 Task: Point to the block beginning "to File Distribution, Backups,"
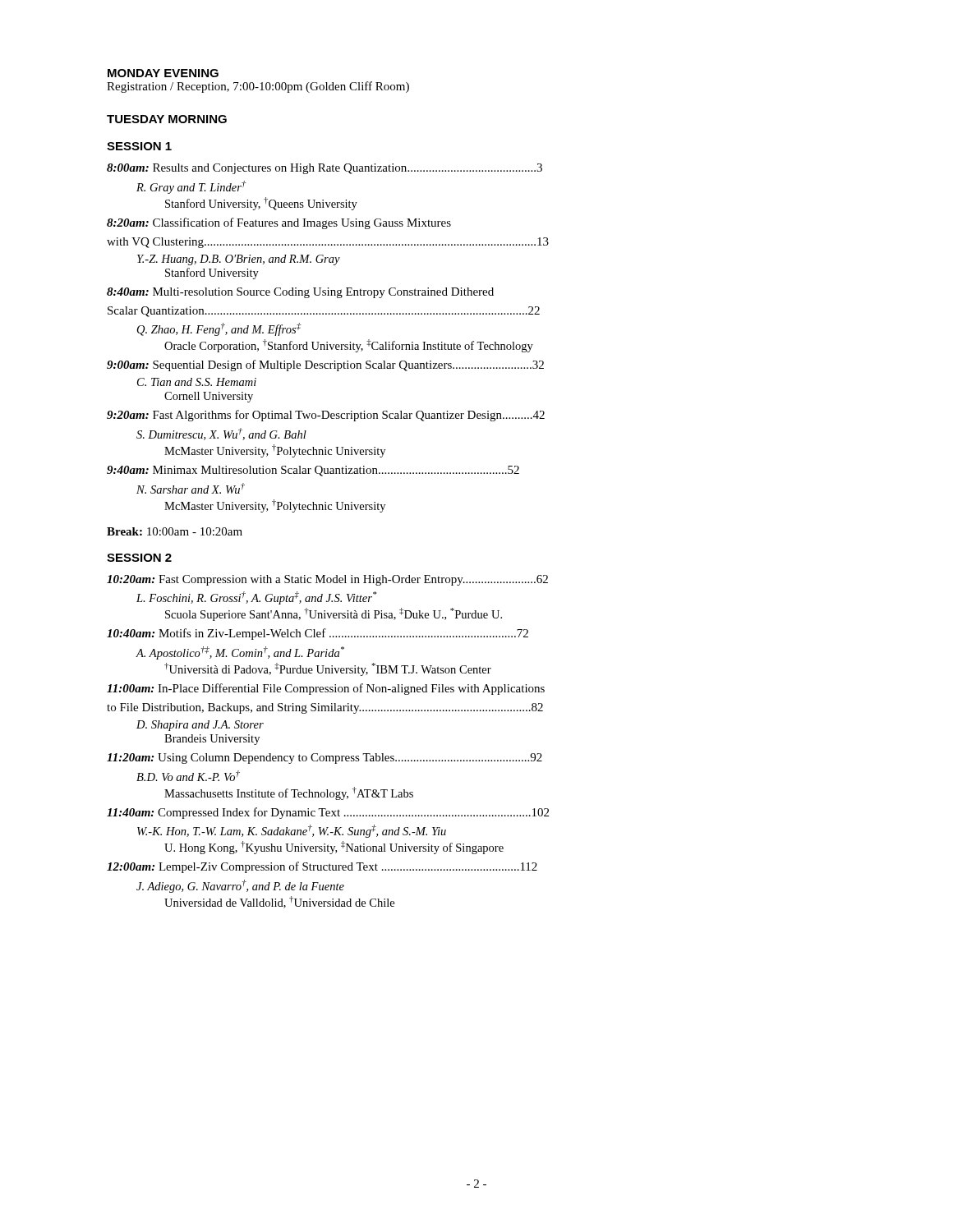pyautogui.click(x=325, y=707)
